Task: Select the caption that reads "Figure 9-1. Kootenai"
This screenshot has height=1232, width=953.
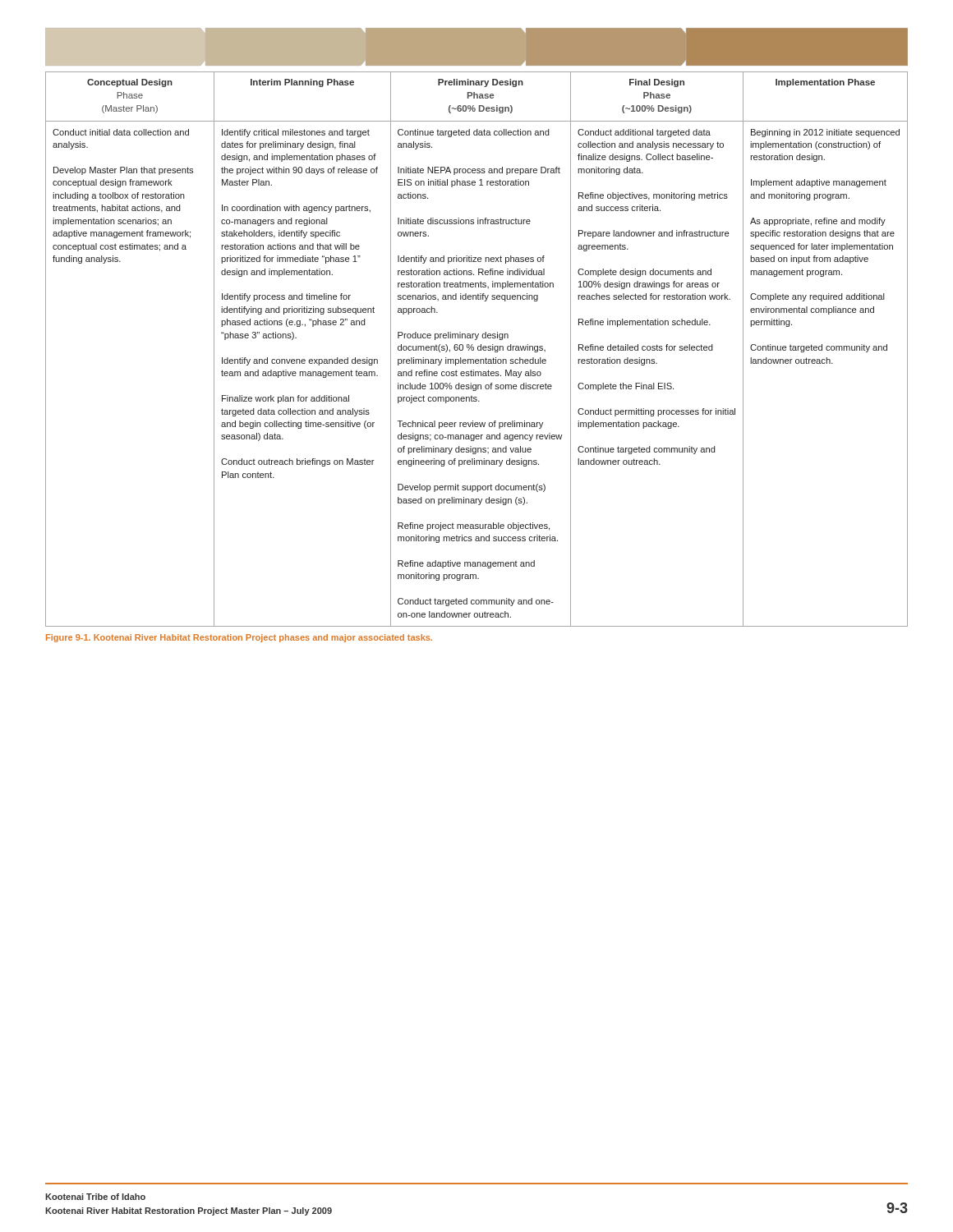Action: pos(239,638)
